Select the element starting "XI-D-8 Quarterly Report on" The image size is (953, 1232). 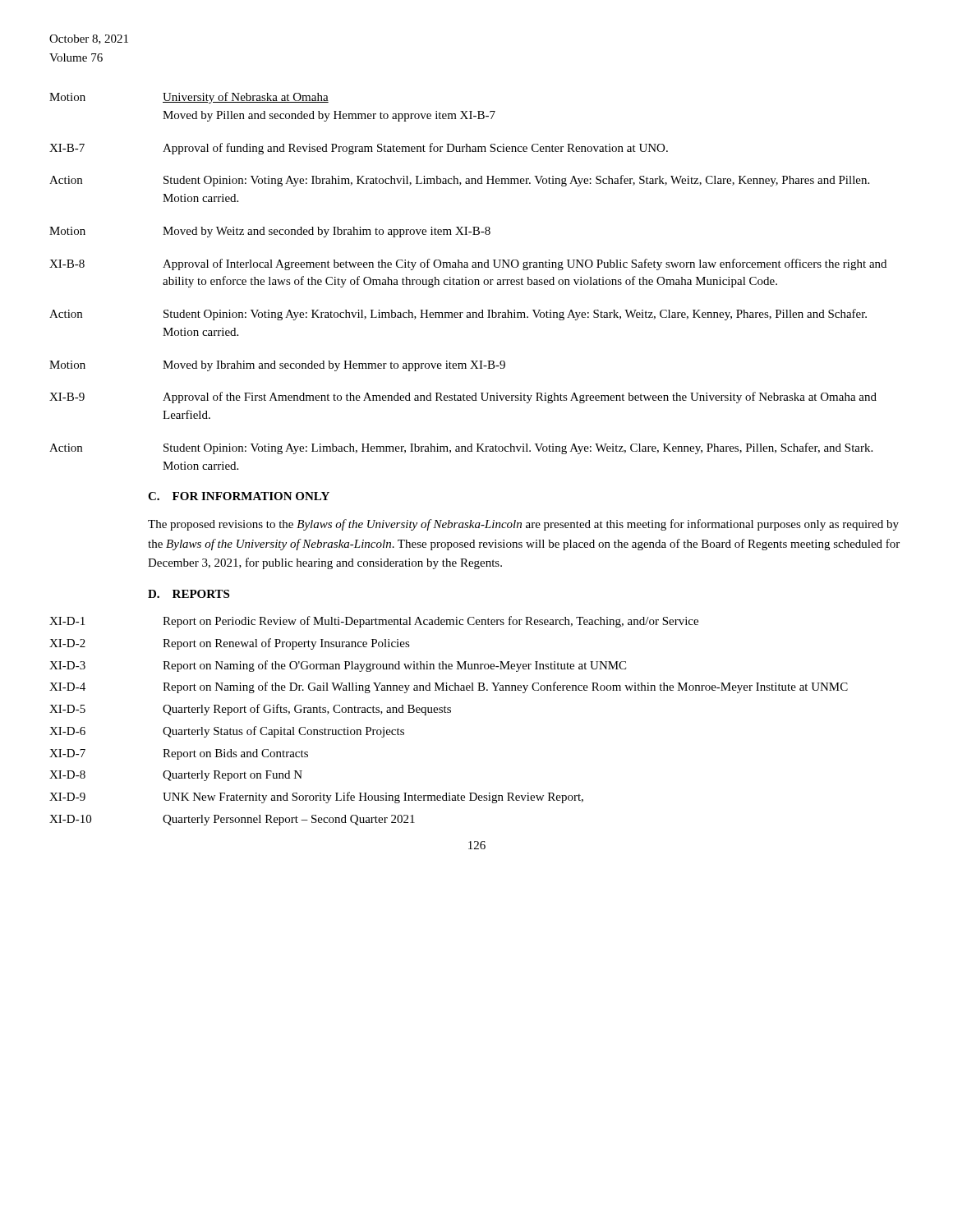(176, 776)
